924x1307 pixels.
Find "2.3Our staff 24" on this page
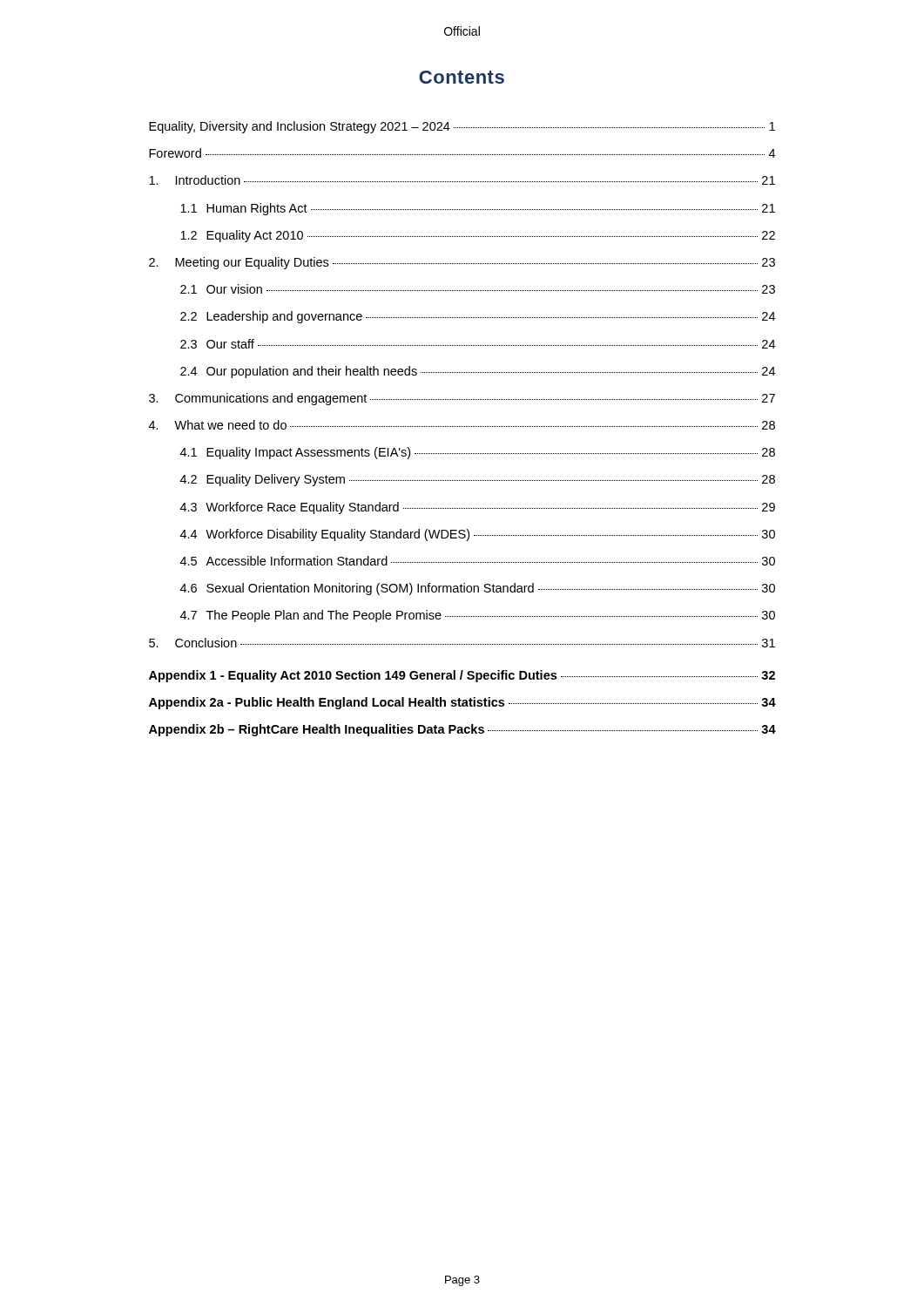pos(478,344)
